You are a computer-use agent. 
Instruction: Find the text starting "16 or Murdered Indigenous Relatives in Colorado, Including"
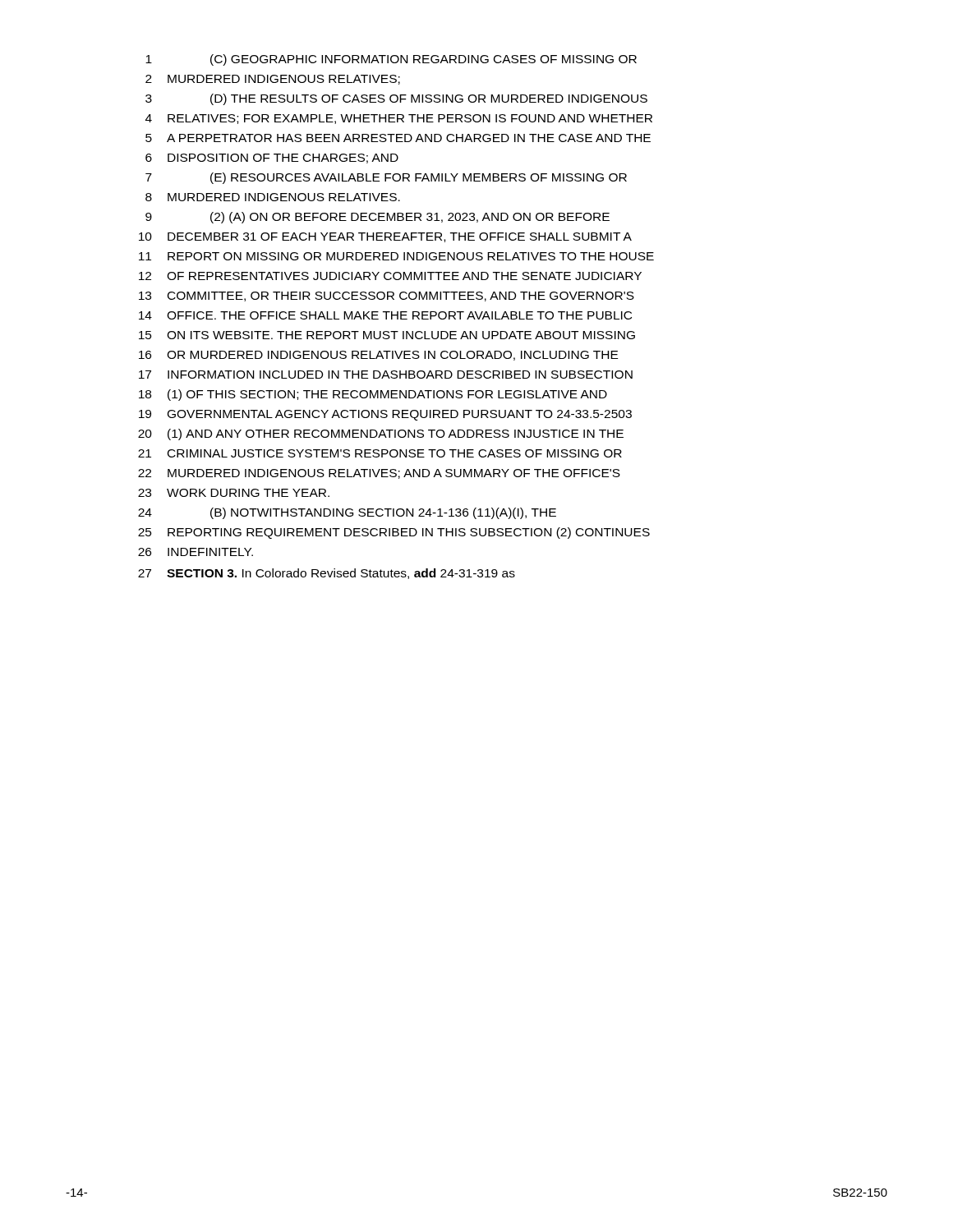point(489,355)
